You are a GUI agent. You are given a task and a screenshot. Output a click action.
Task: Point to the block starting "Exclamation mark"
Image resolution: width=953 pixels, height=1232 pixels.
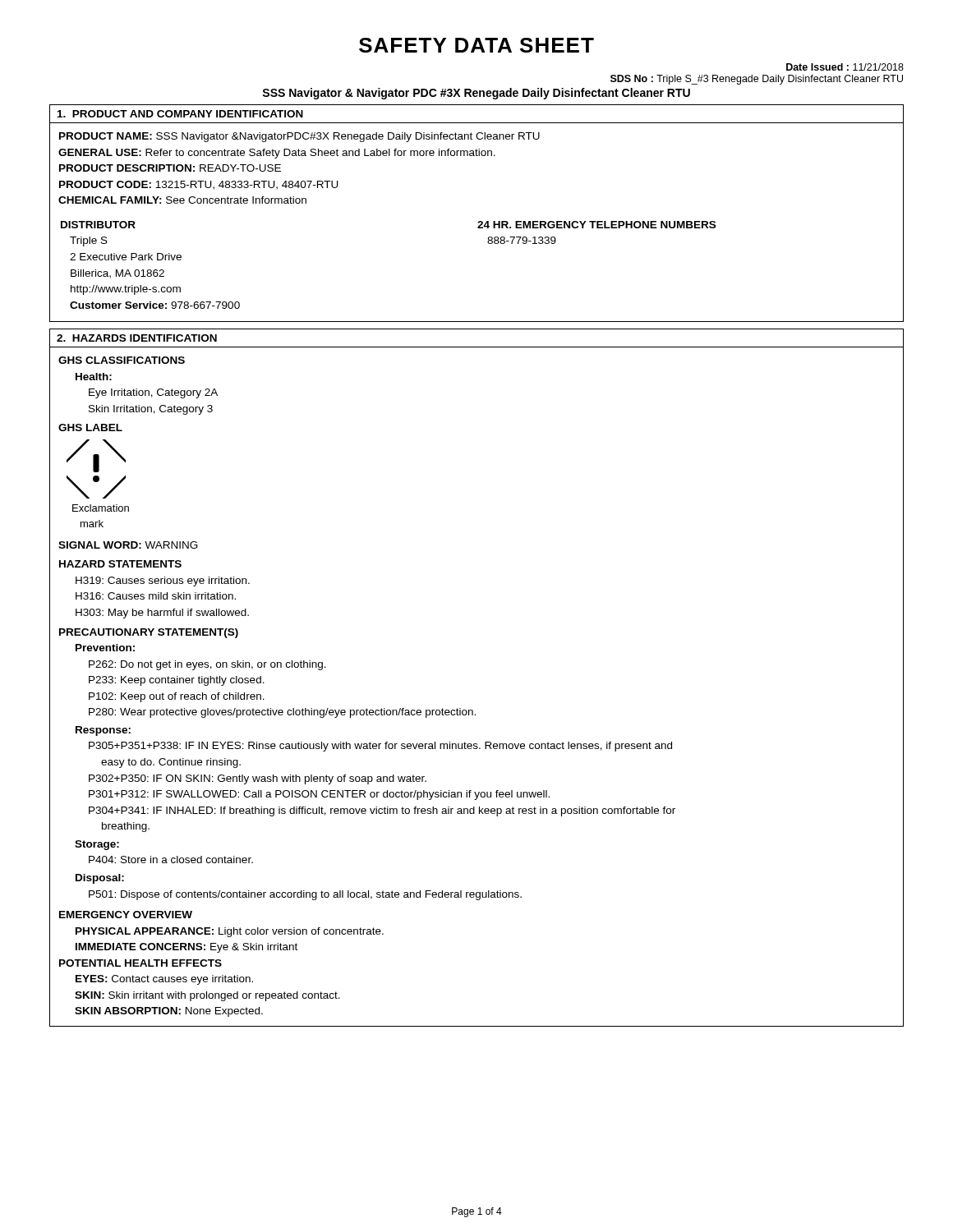click(x=101, y=508)
